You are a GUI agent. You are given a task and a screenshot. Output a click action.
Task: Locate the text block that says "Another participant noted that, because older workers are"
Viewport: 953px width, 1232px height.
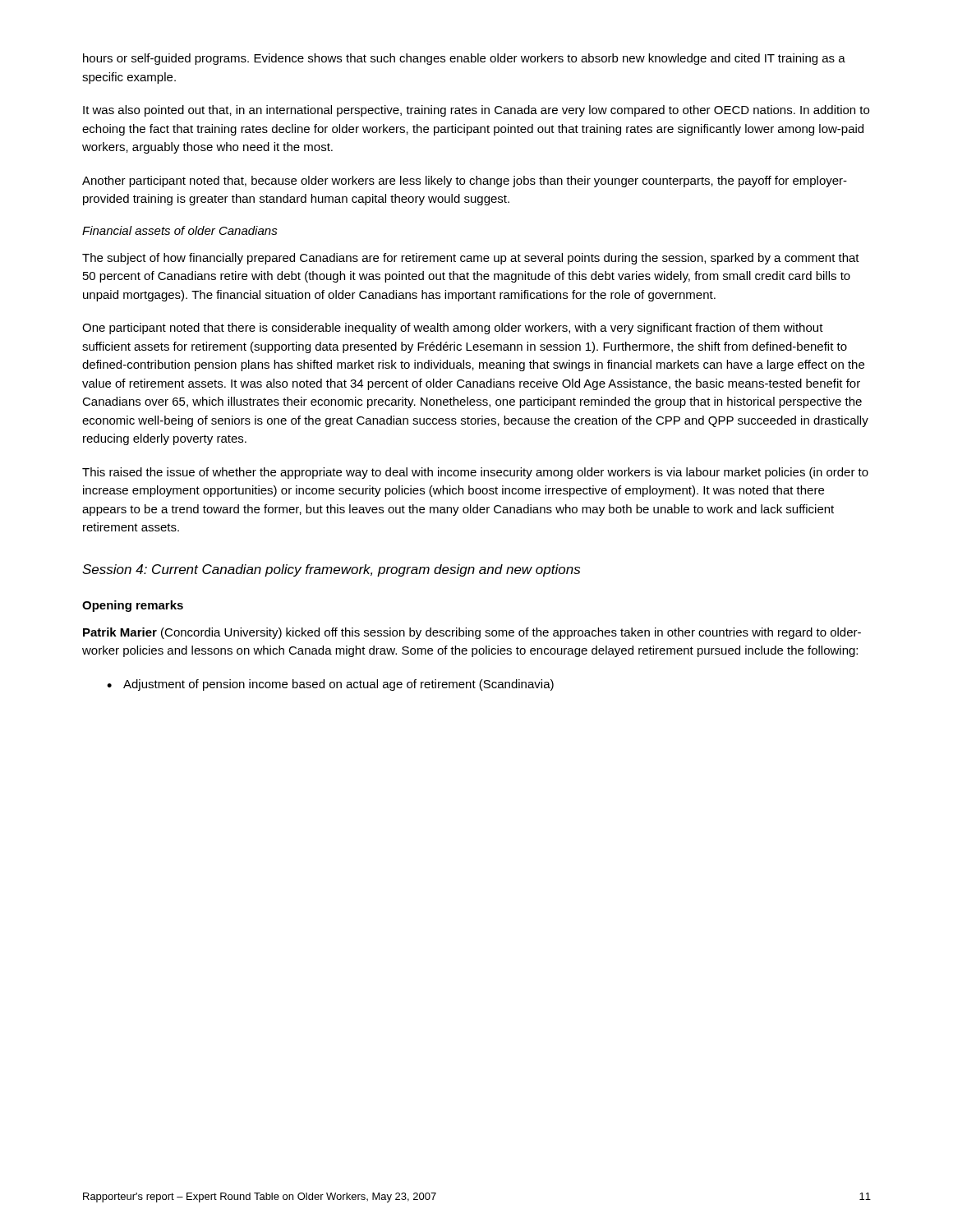coord(465,189)
